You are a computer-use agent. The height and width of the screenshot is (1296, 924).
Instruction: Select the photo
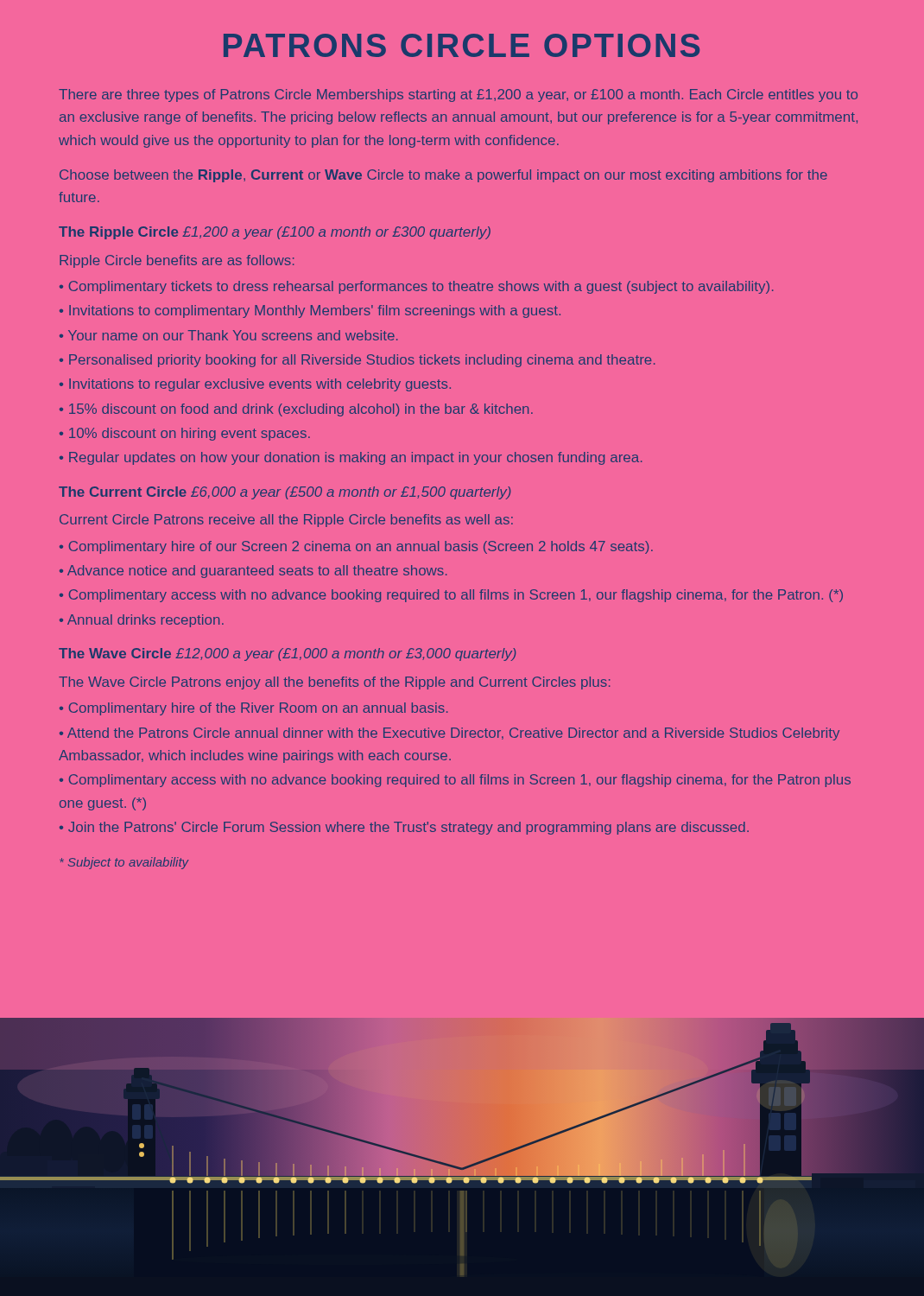click(462, 1157)
